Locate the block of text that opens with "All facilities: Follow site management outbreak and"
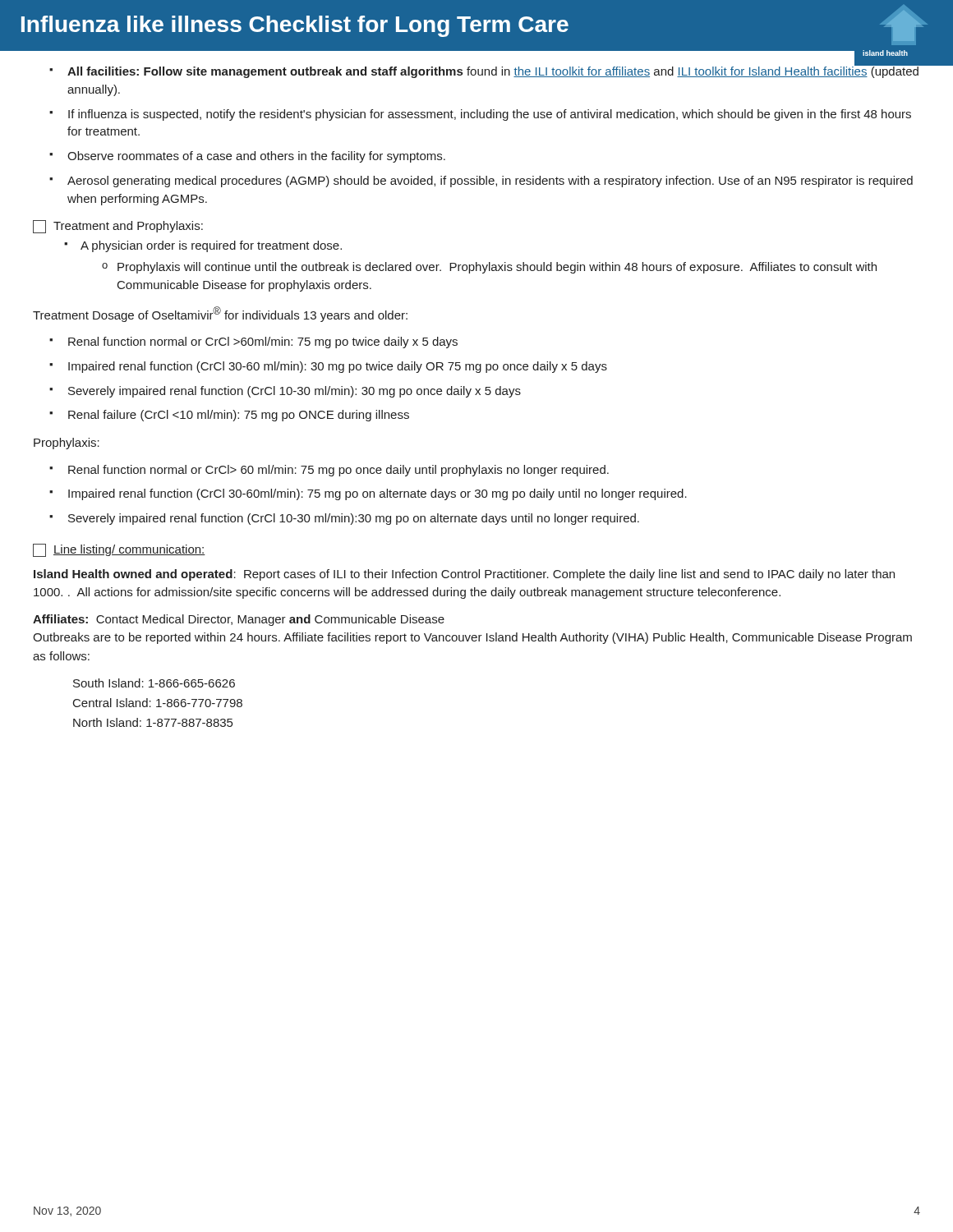This screenshot has height=1232, width=953. click(x=493, y=80)
